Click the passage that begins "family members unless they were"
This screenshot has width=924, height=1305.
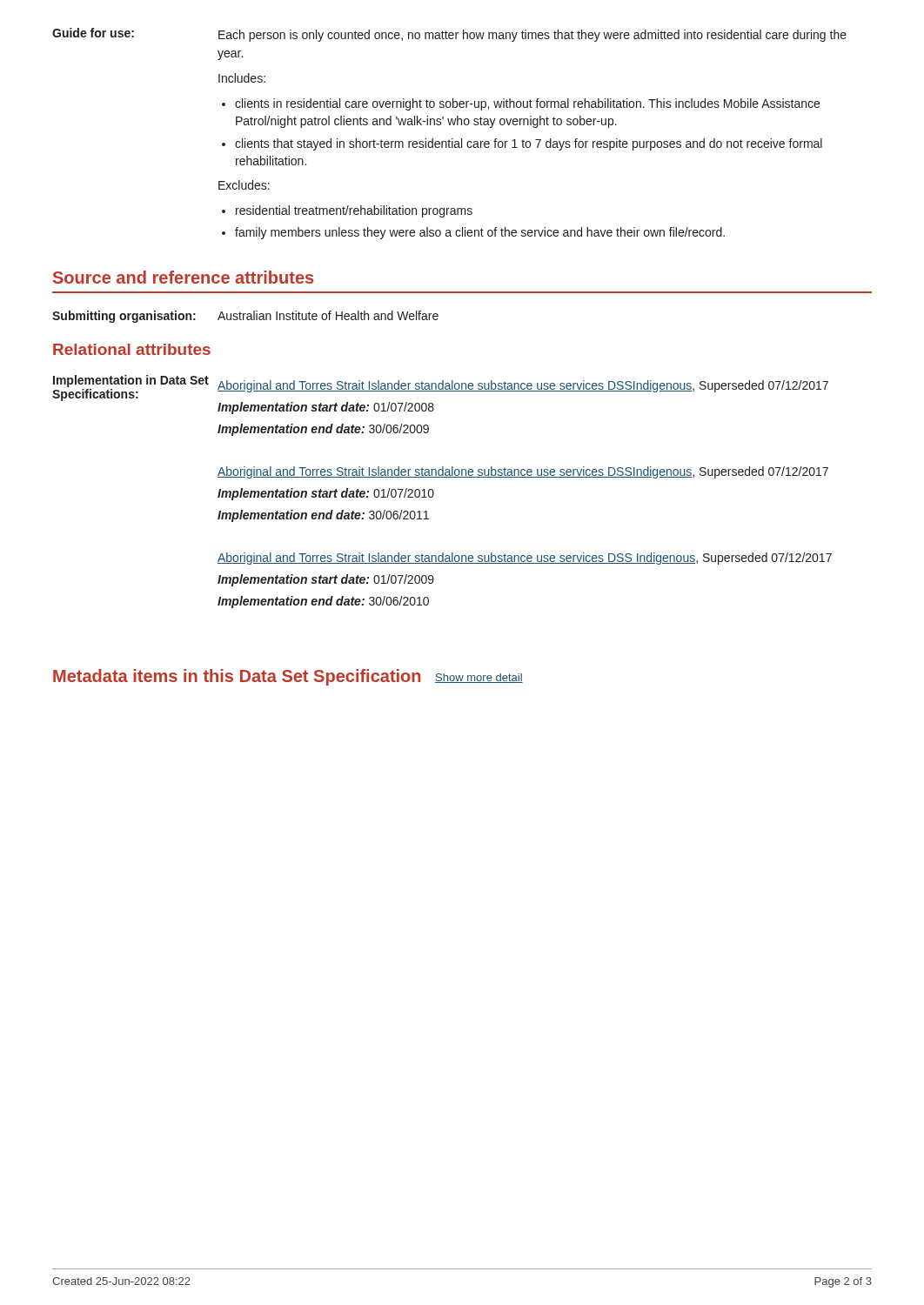tap(480, 233)
